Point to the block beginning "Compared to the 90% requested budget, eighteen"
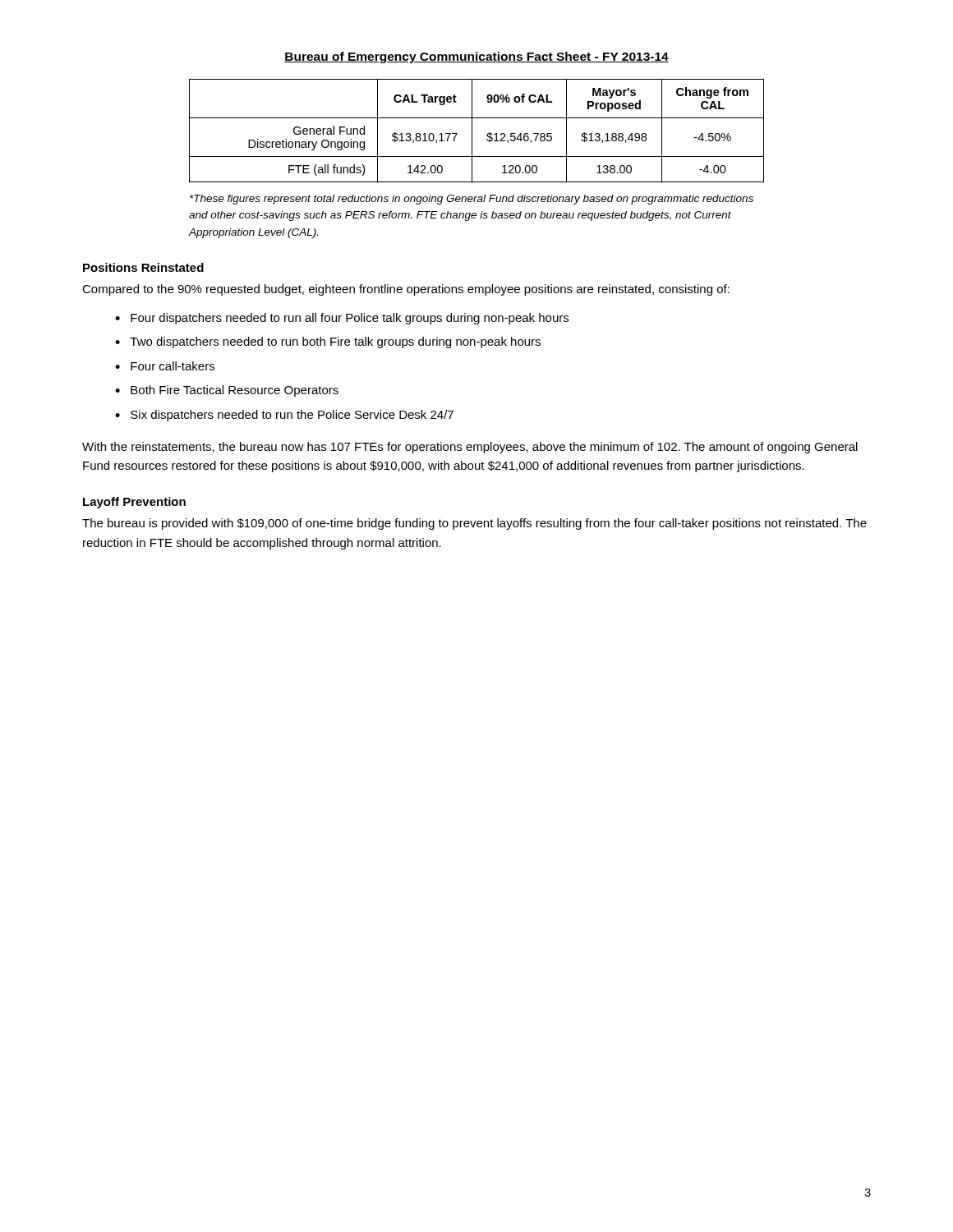 point(406,288)
